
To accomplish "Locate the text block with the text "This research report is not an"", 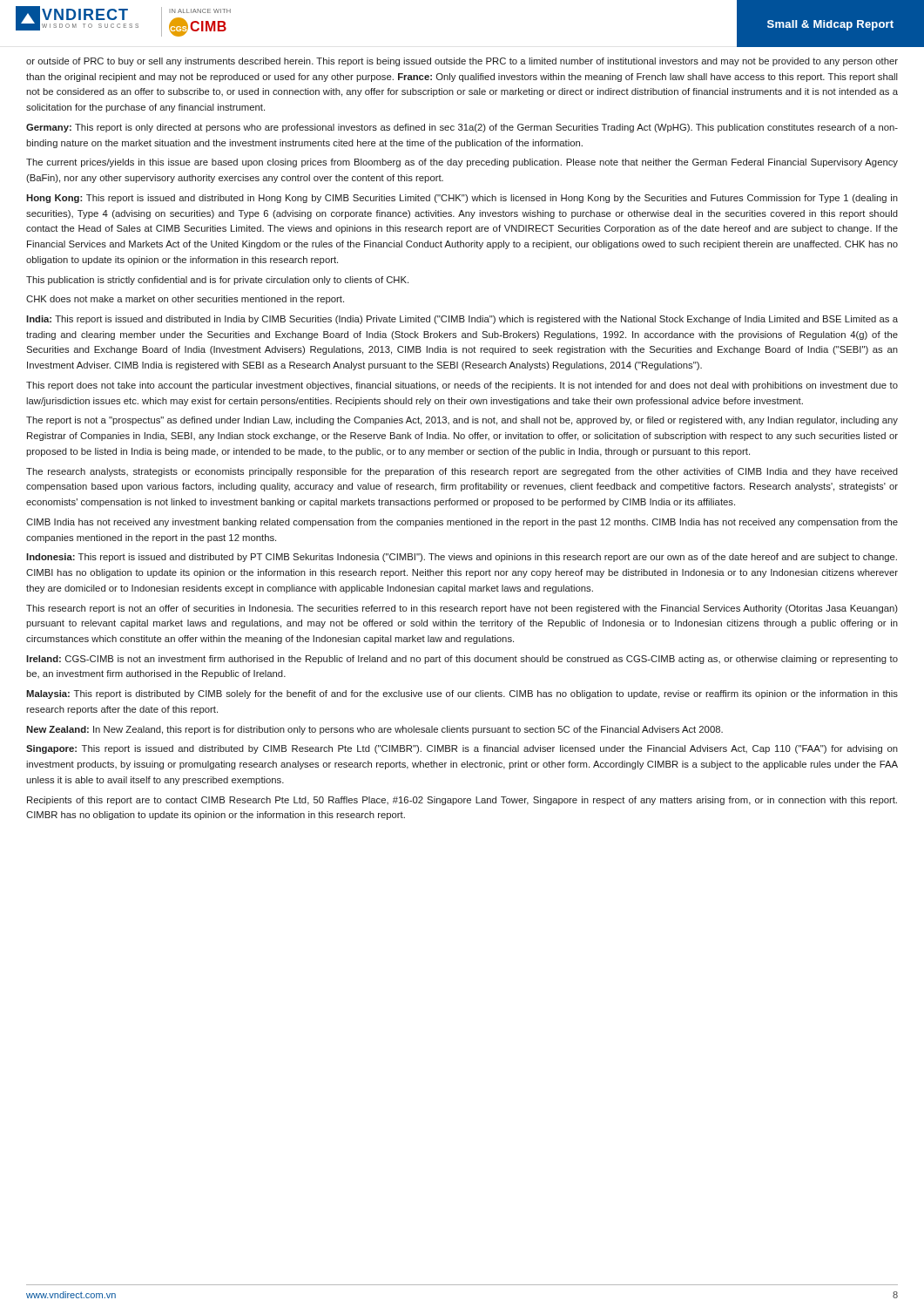I will click(462, 624).
